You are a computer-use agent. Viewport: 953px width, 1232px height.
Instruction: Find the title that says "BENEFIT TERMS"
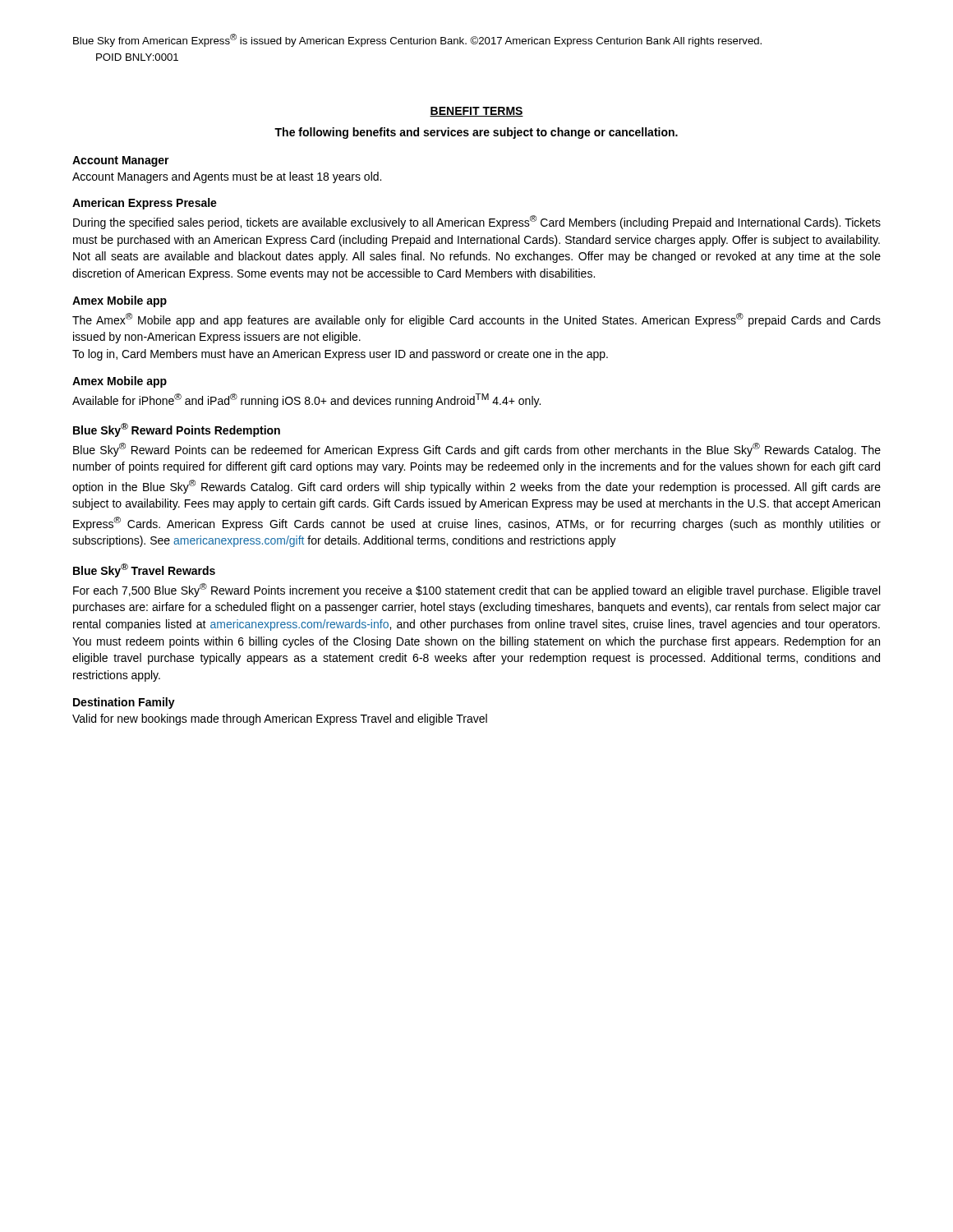476,111
